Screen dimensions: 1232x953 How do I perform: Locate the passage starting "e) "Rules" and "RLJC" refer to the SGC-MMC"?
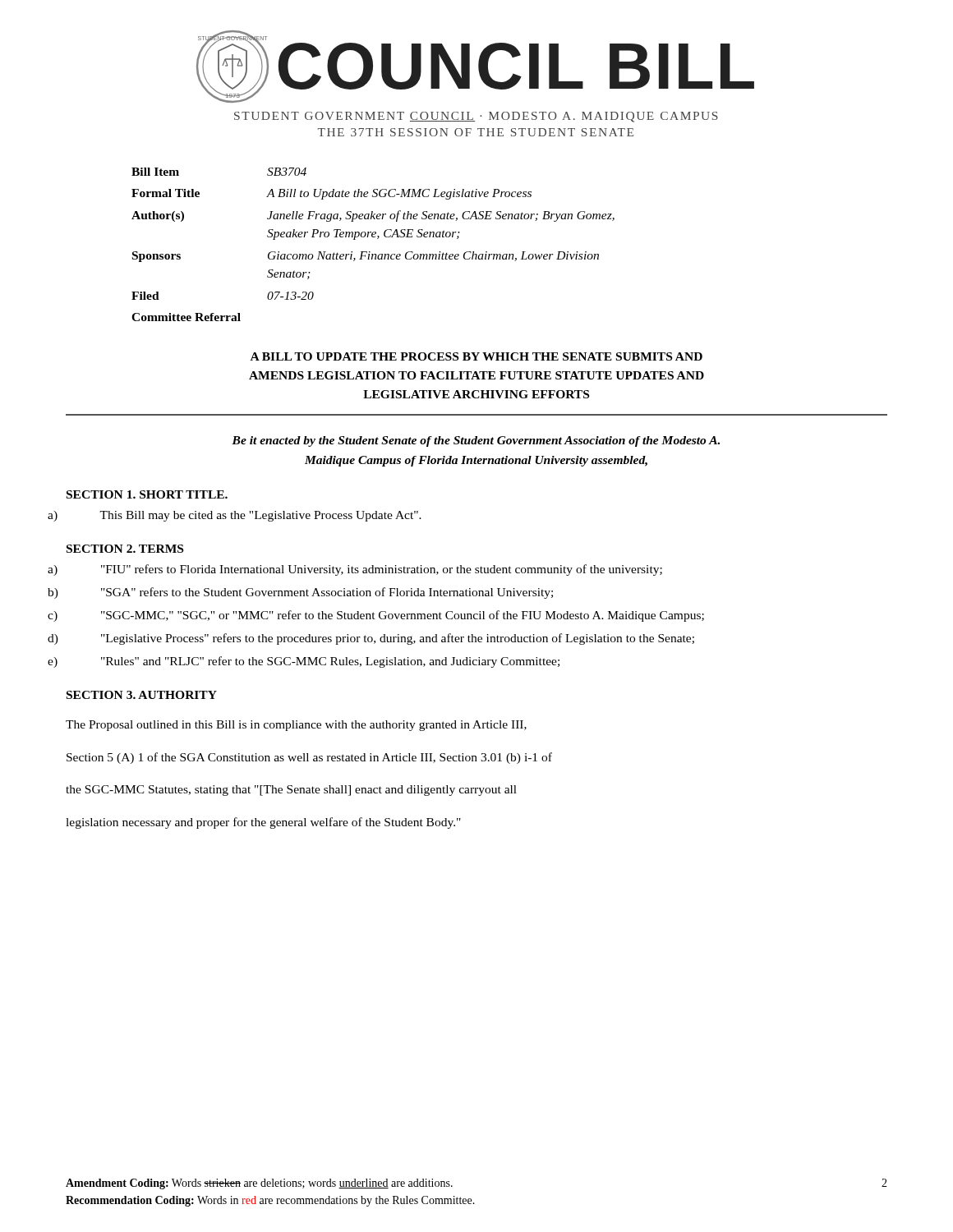point(329,661)
